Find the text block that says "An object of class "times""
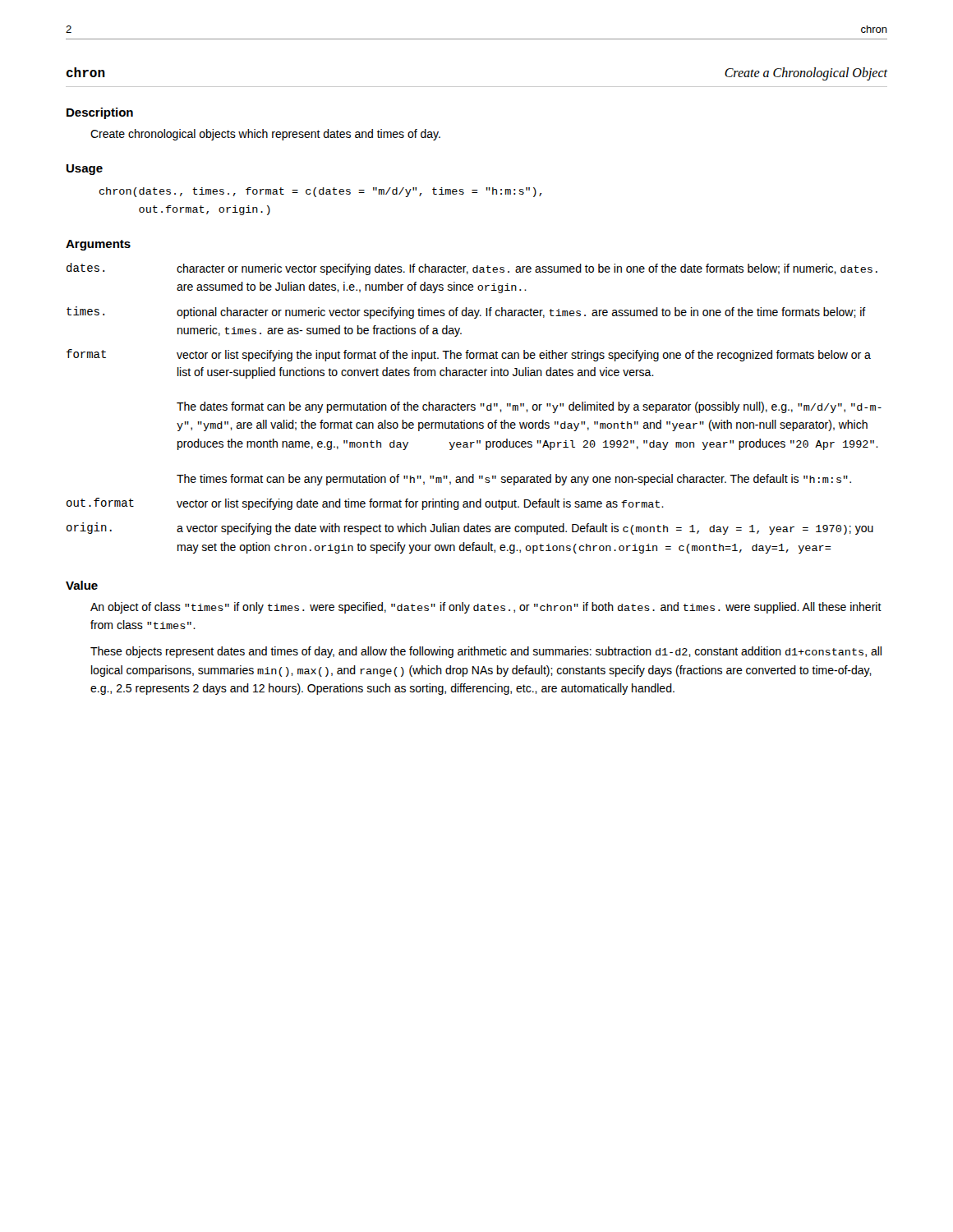 click(486, 616)
